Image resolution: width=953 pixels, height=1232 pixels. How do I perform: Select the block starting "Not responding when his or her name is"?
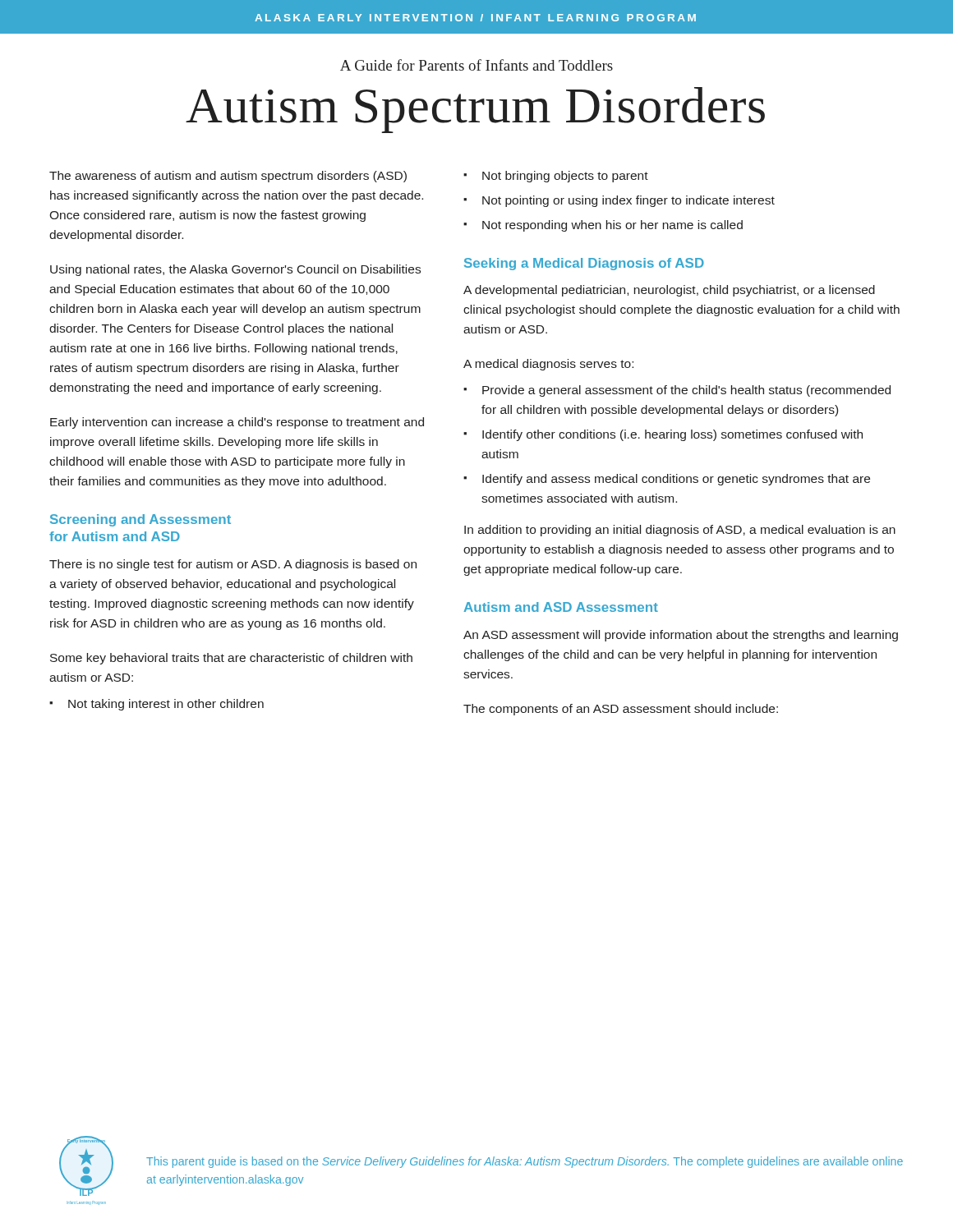point(612,225)
